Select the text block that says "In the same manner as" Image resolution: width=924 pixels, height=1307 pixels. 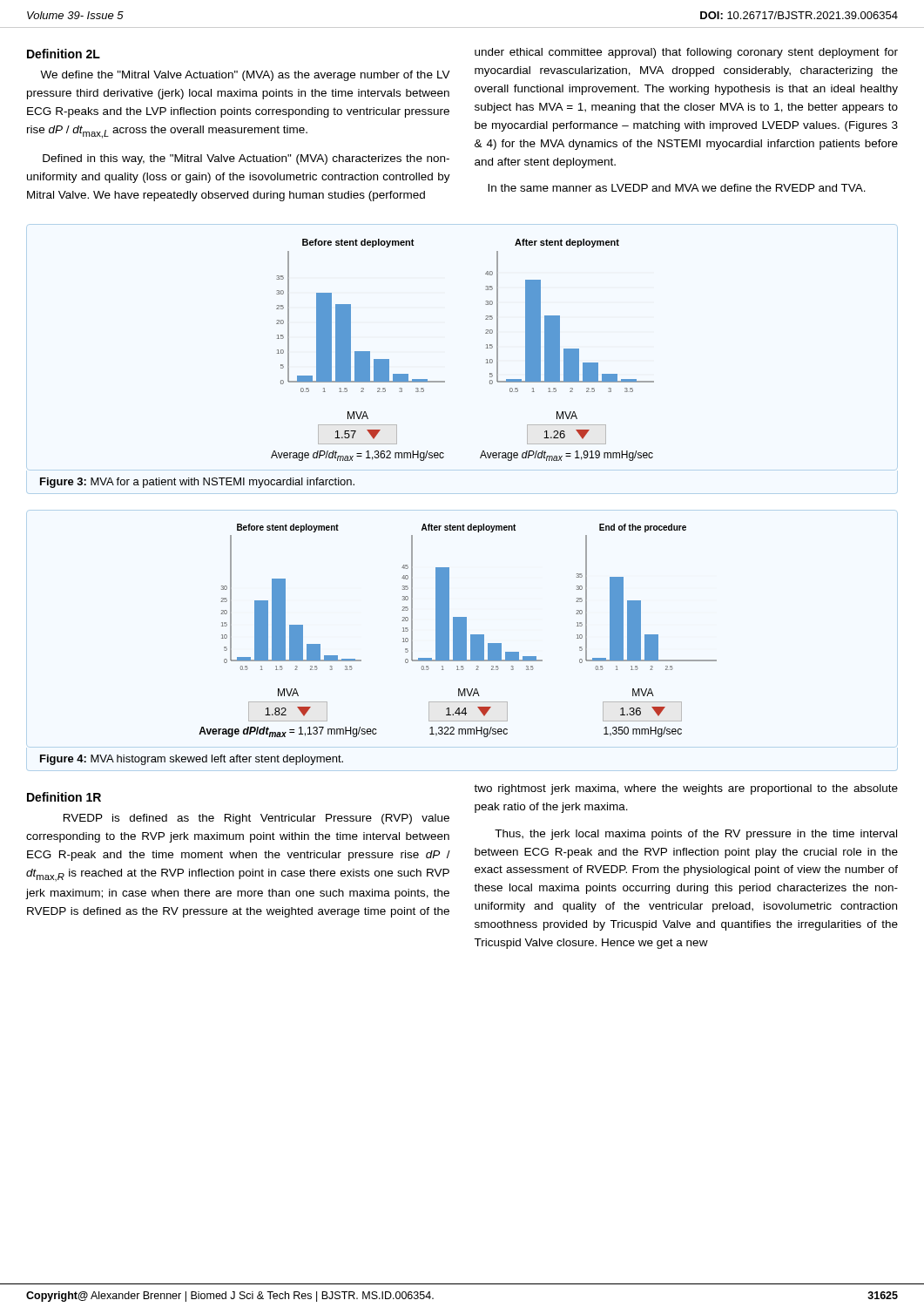point(670,188)
